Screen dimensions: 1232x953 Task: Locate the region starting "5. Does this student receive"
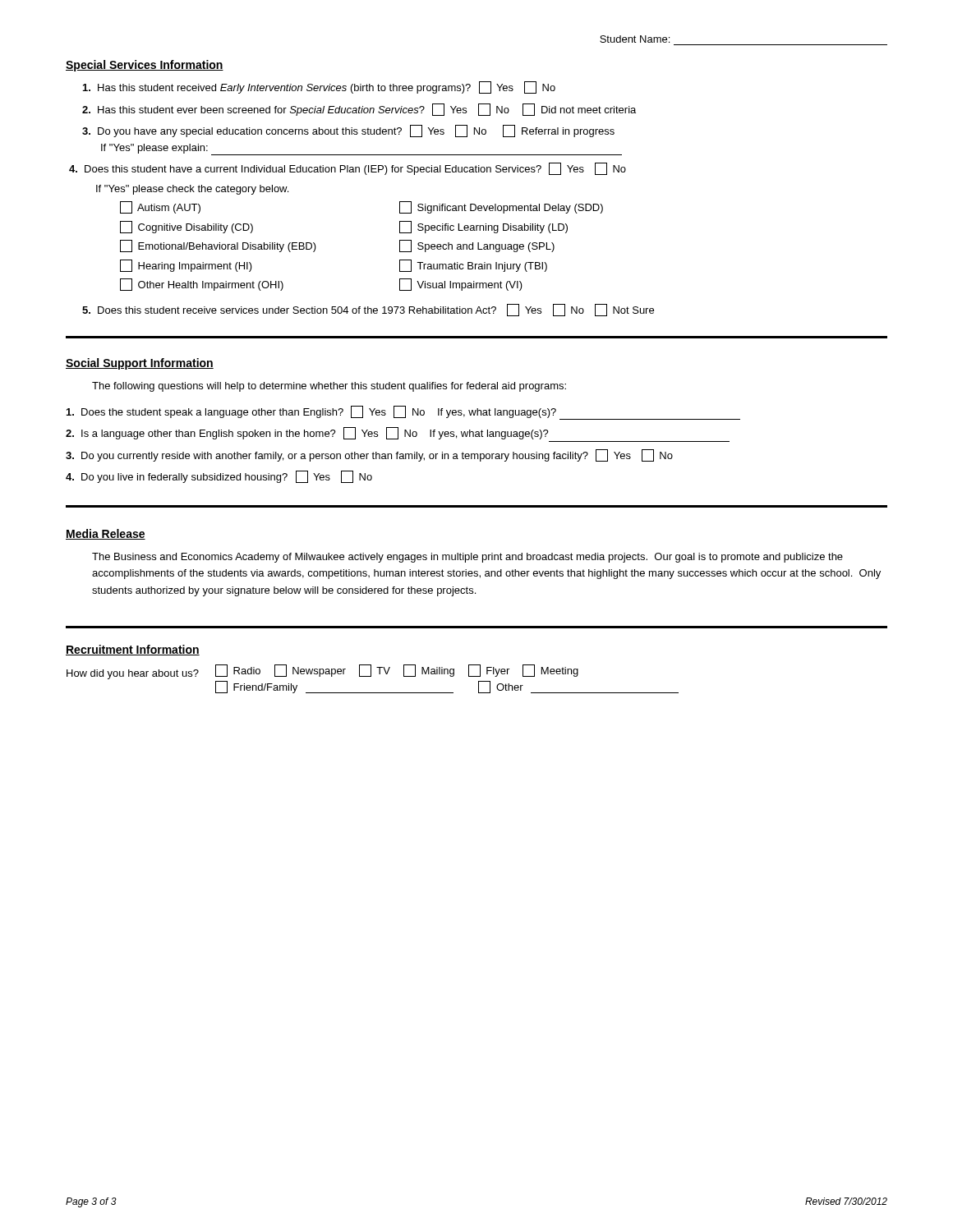368,310
